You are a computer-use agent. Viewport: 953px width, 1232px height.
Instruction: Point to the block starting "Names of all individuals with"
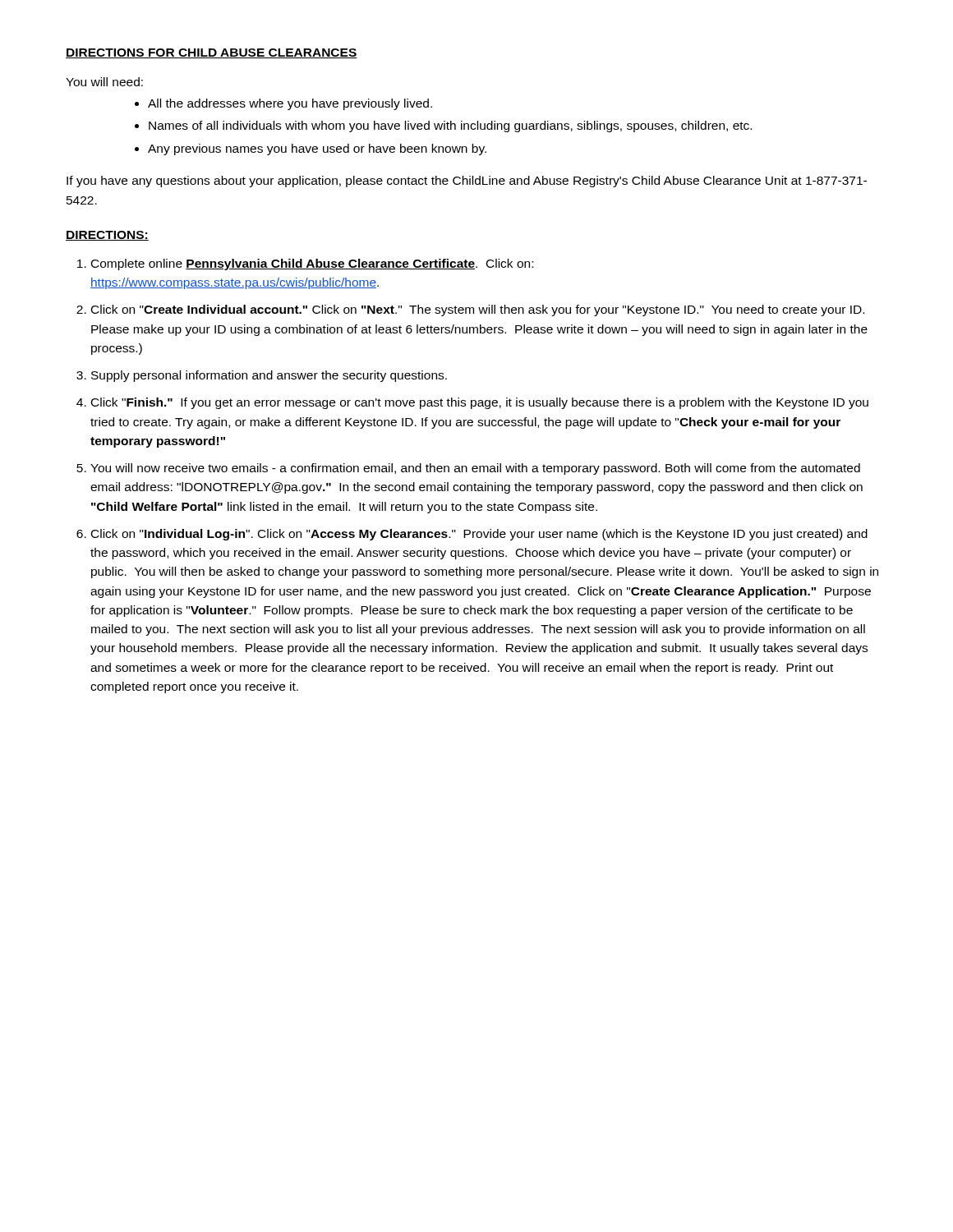476,126
